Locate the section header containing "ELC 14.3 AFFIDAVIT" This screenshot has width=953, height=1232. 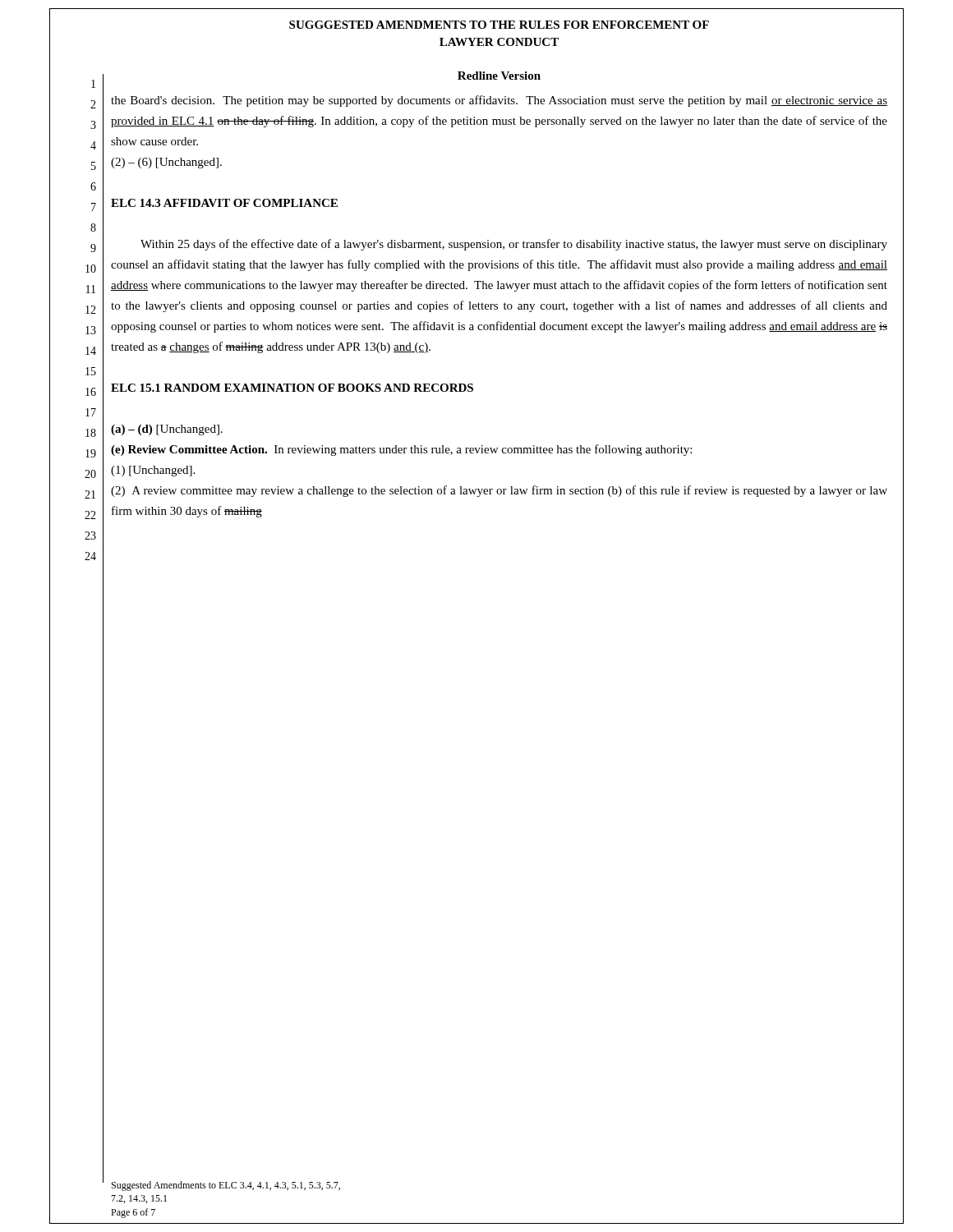225,203
